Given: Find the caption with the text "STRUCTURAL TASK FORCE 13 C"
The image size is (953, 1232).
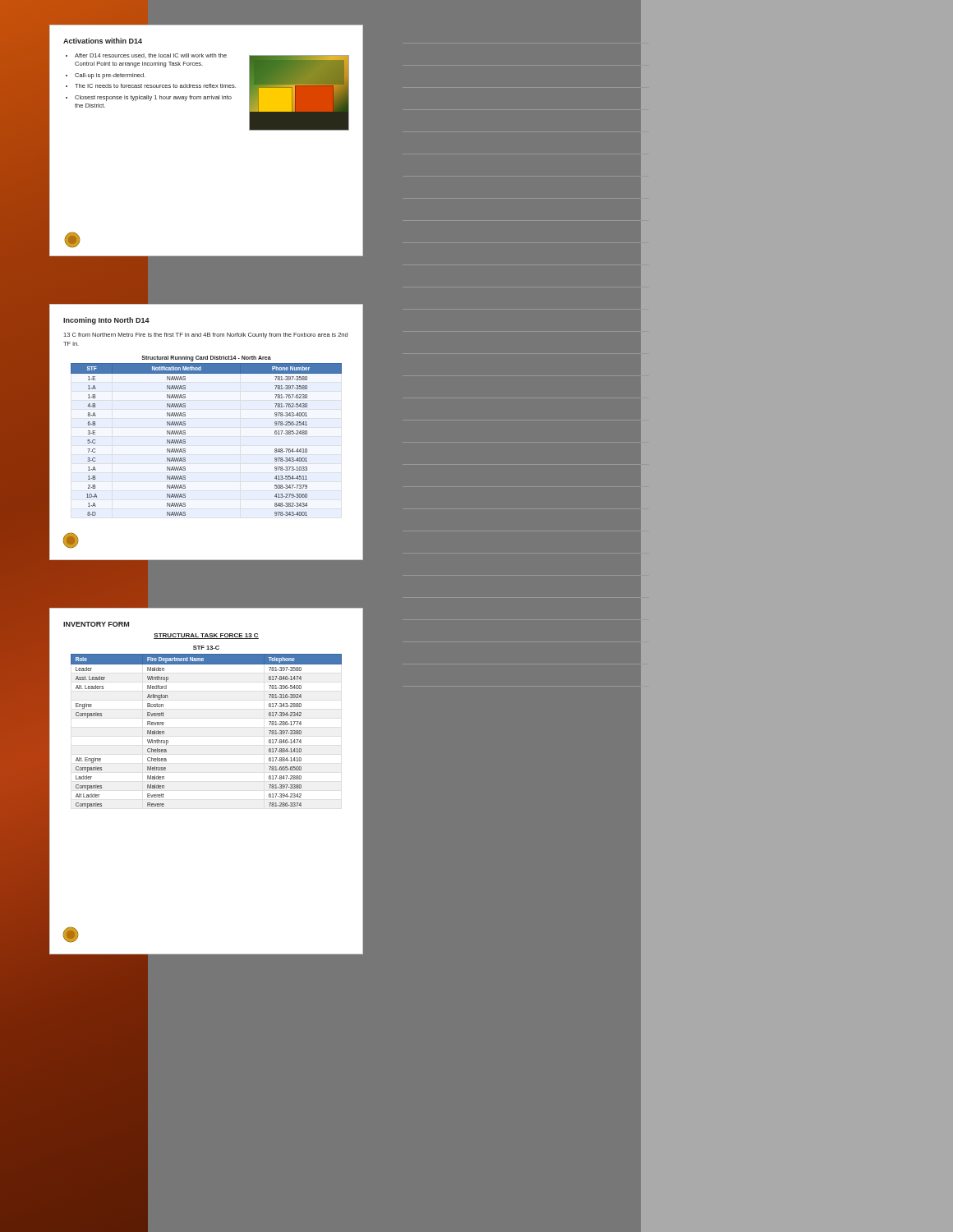Looking at the screenshot, I should pos(206,635).
